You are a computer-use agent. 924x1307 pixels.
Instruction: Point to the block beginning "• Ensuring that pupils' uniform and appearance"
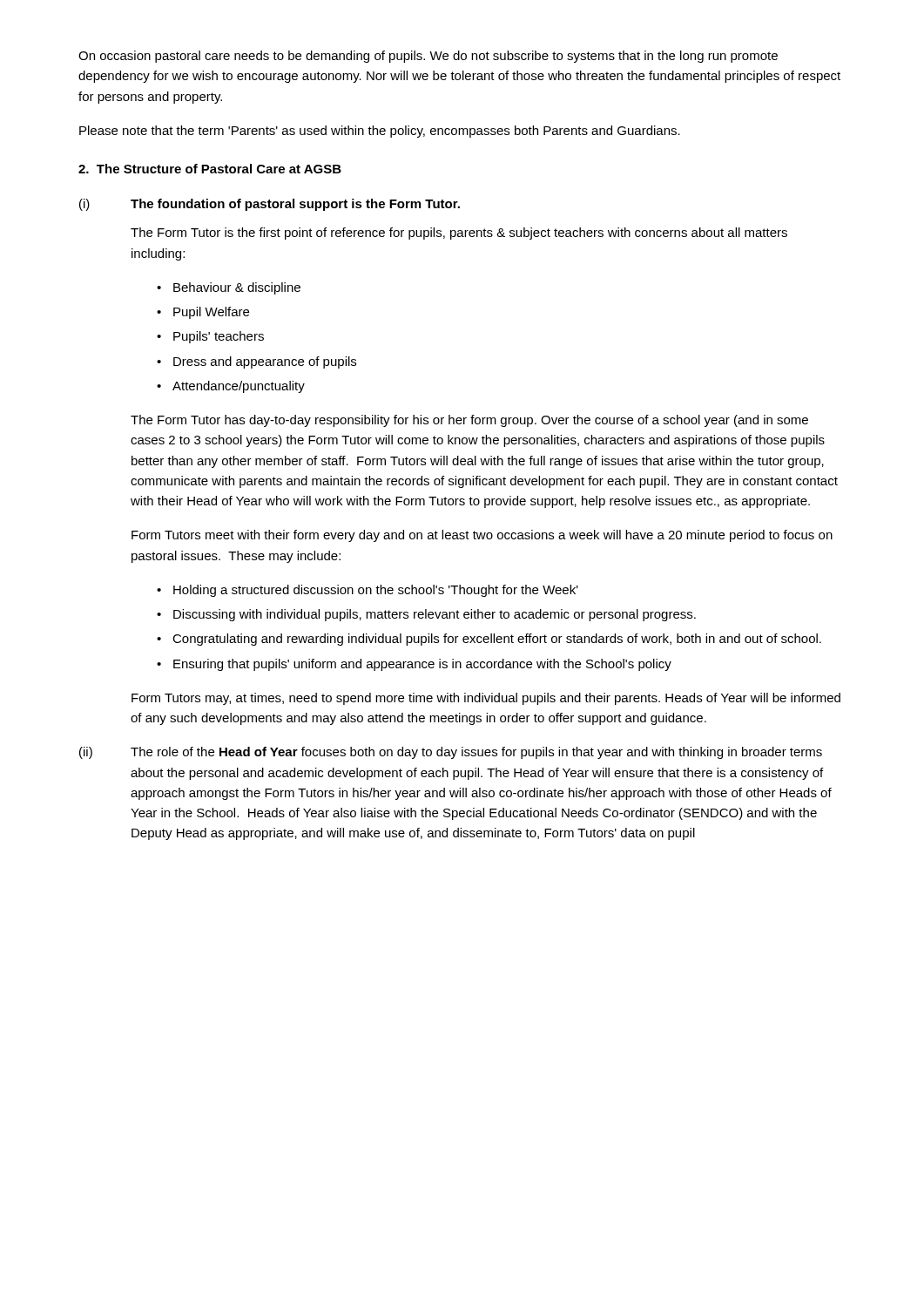(501, 663)
